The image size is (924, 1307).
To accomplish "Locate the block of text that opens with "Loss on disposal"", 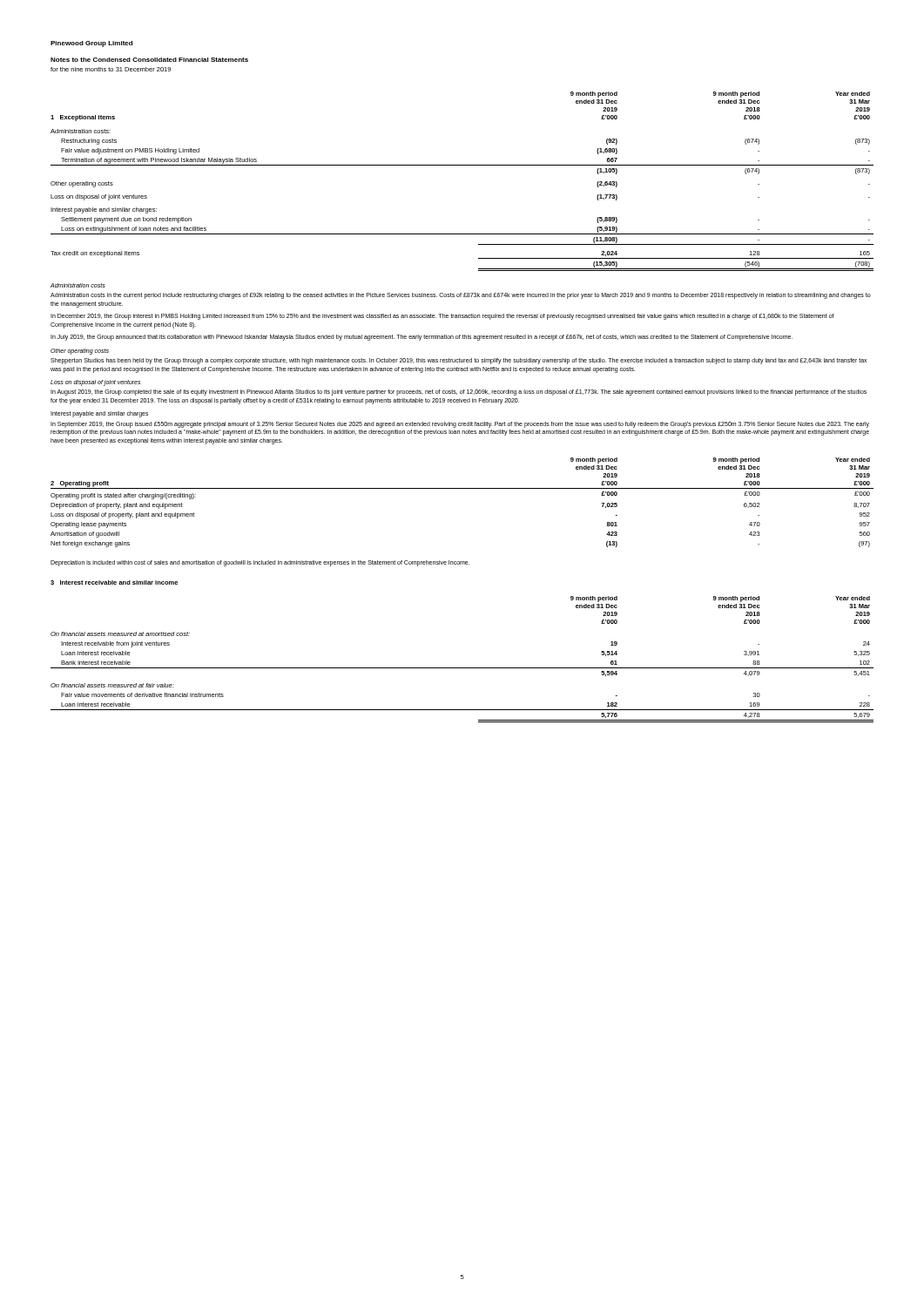I will [462, 391].
